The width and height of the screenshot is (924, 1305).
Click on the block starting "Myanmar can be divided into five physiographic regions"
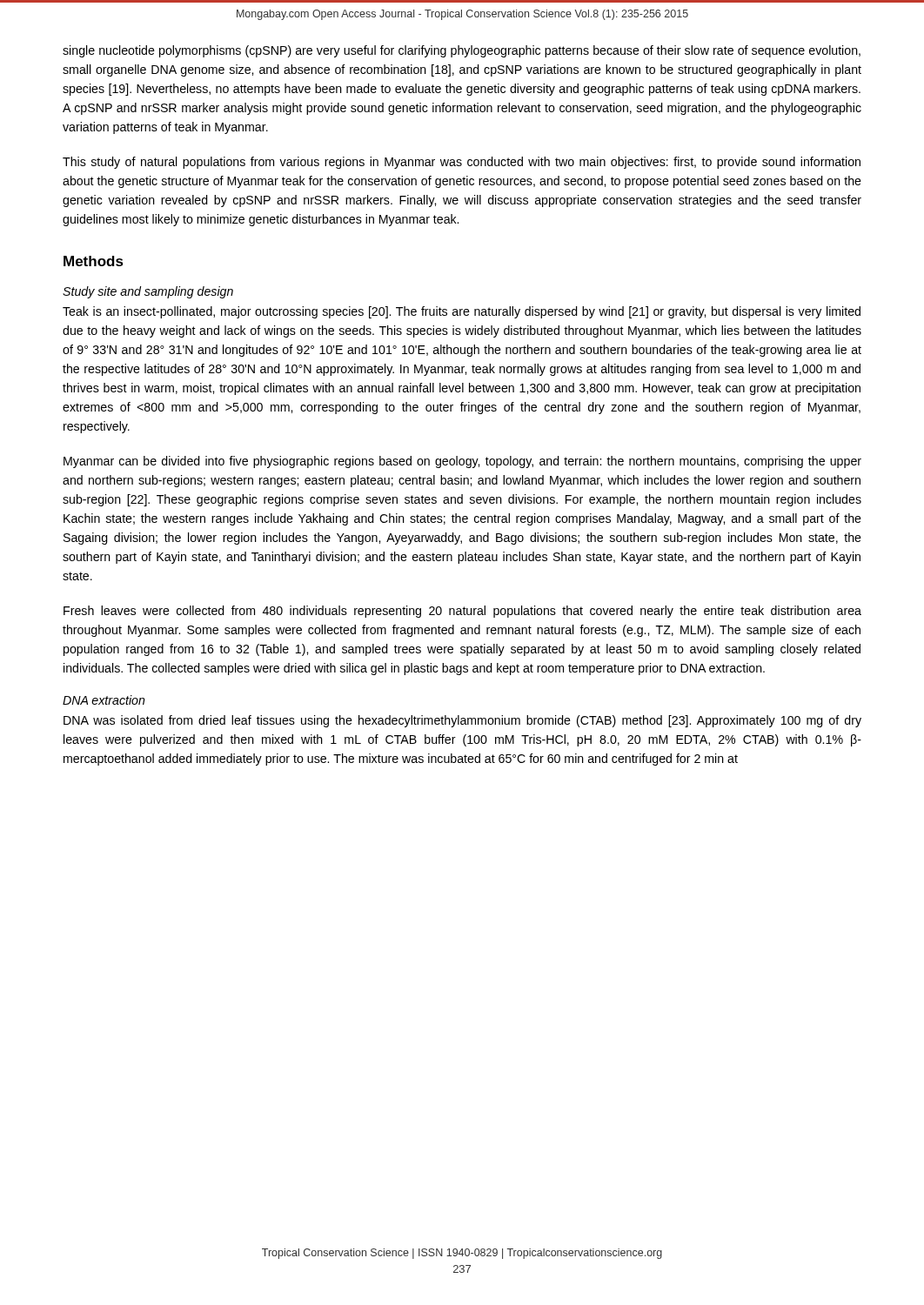click(x=462, y=519)
